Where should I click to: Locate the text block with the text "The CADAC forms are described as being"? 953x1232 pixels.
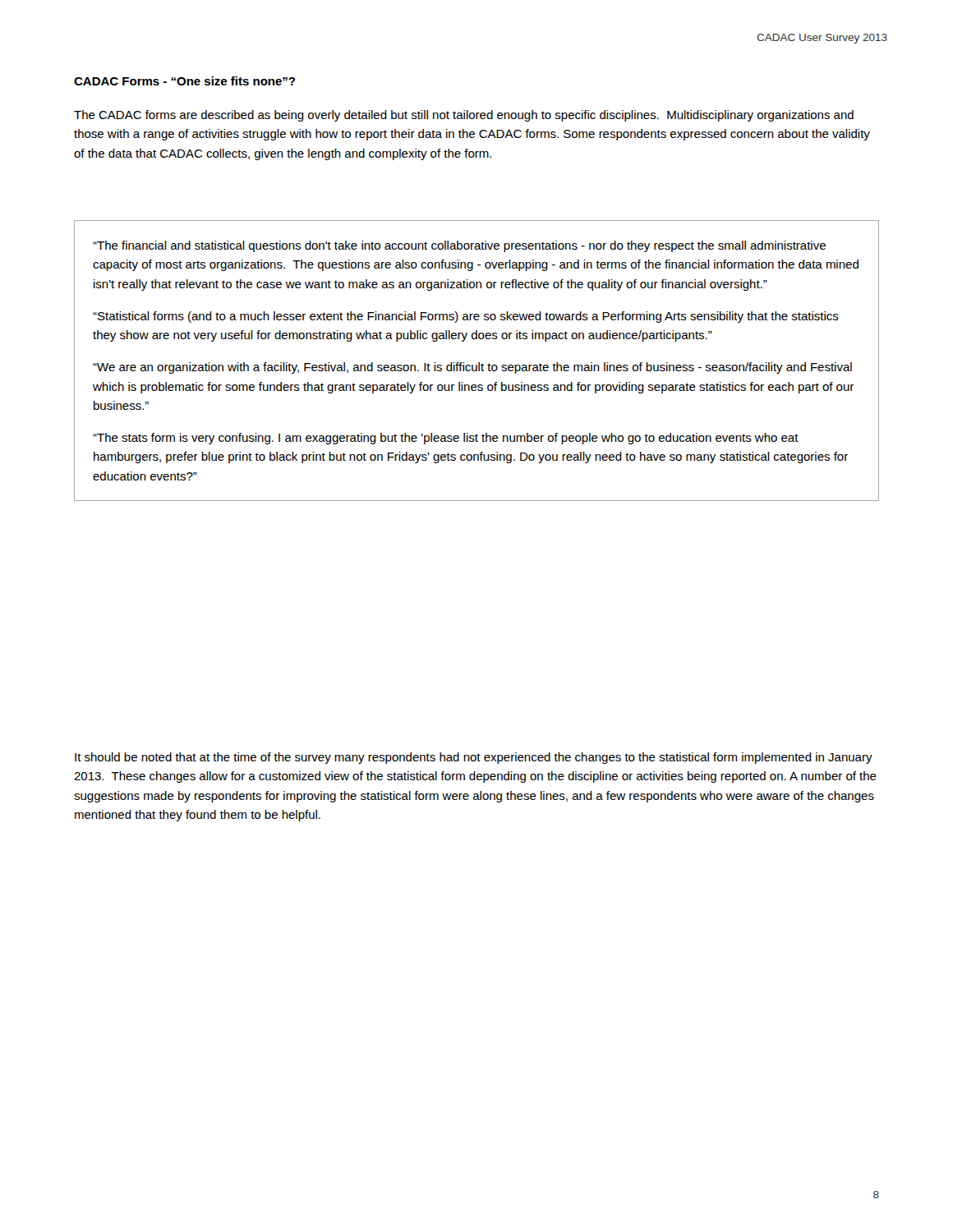click(472, 134)
